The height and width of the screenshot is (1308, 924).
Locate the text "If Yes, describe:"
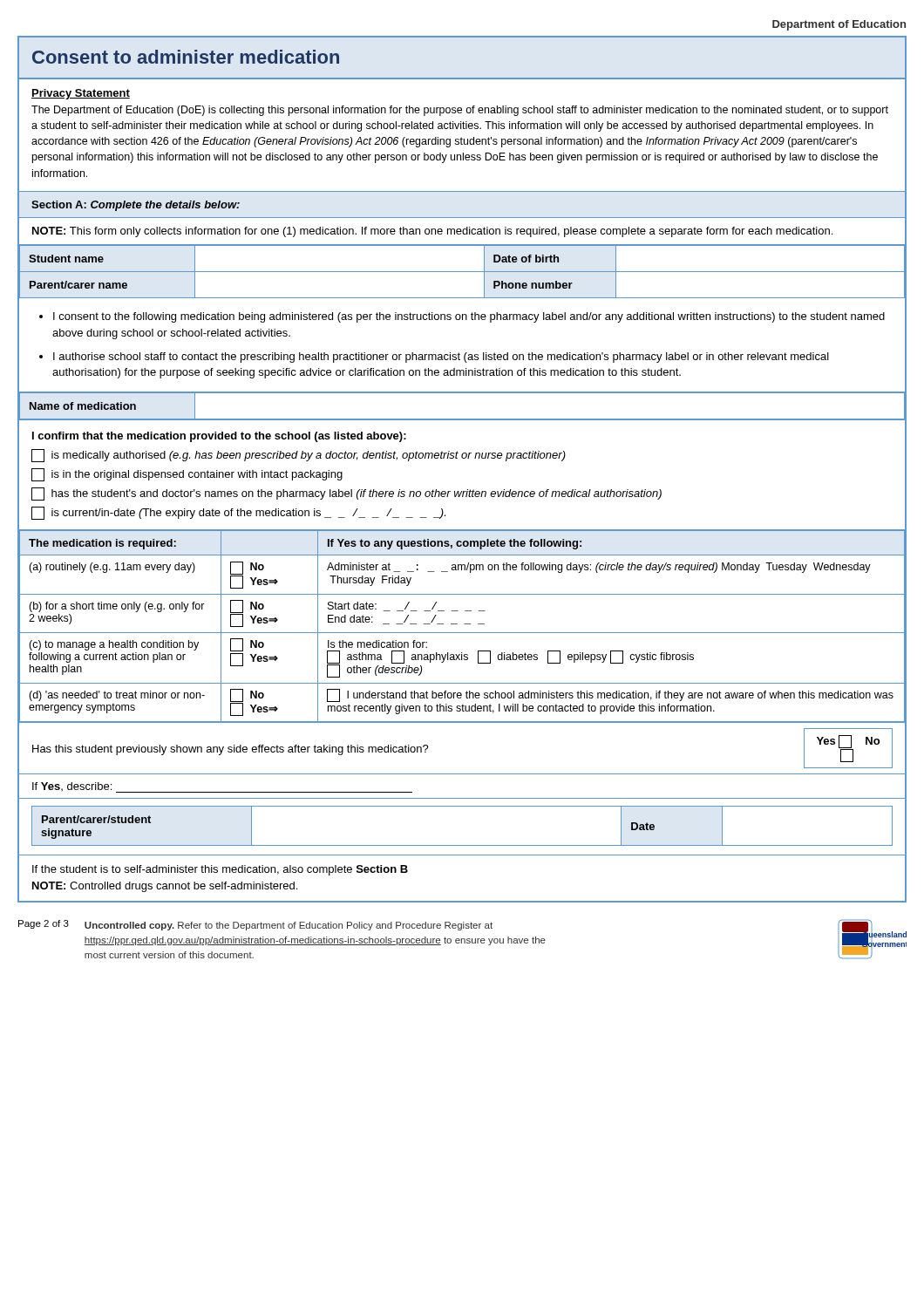point(222,786)
